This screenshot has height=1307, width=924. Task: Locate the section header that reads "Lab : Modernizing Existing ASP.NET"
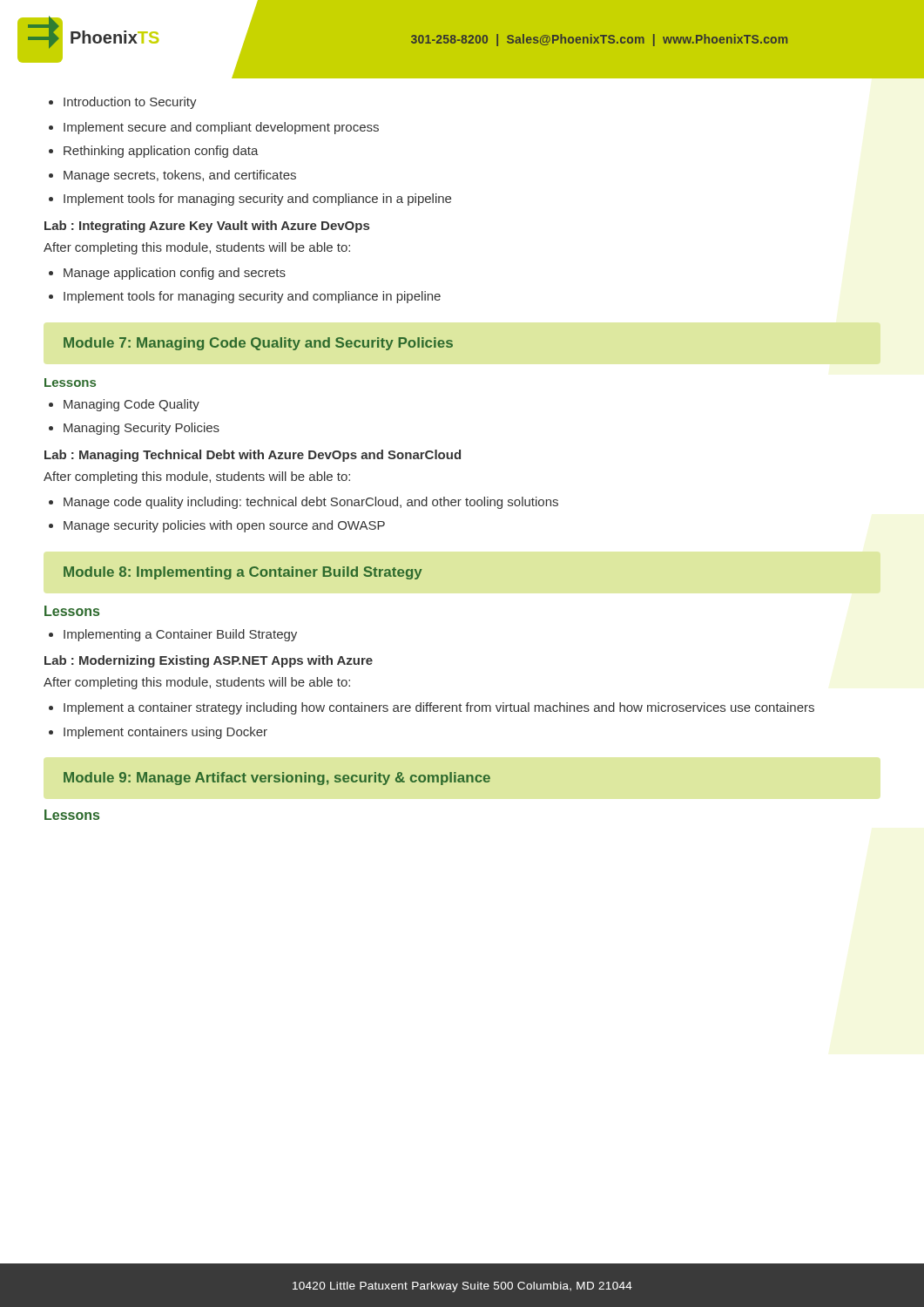[x=208, y=660]
